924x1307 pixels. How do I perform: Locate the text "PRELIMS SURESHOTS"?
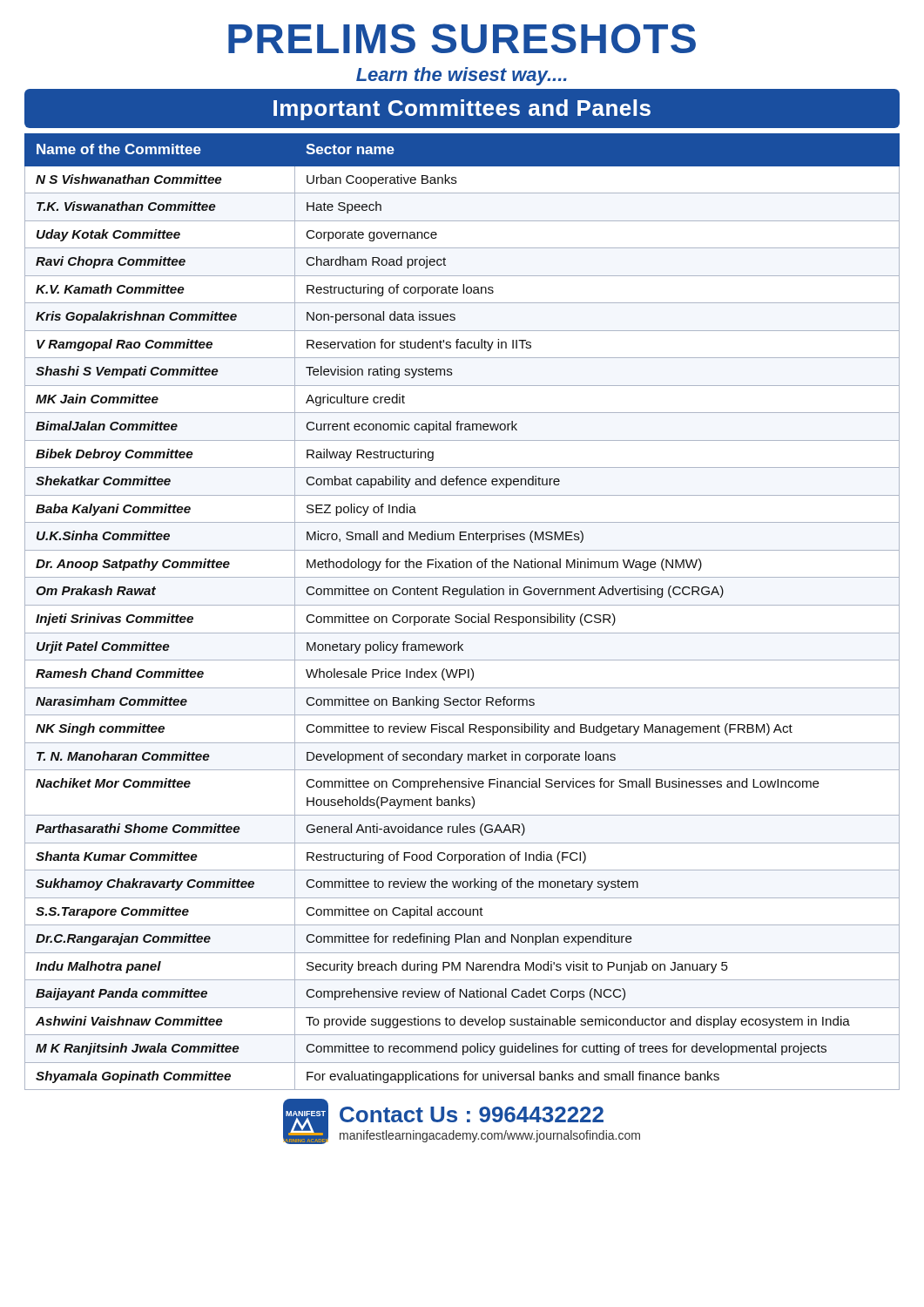pyautogui.click(x=462, y=39)
